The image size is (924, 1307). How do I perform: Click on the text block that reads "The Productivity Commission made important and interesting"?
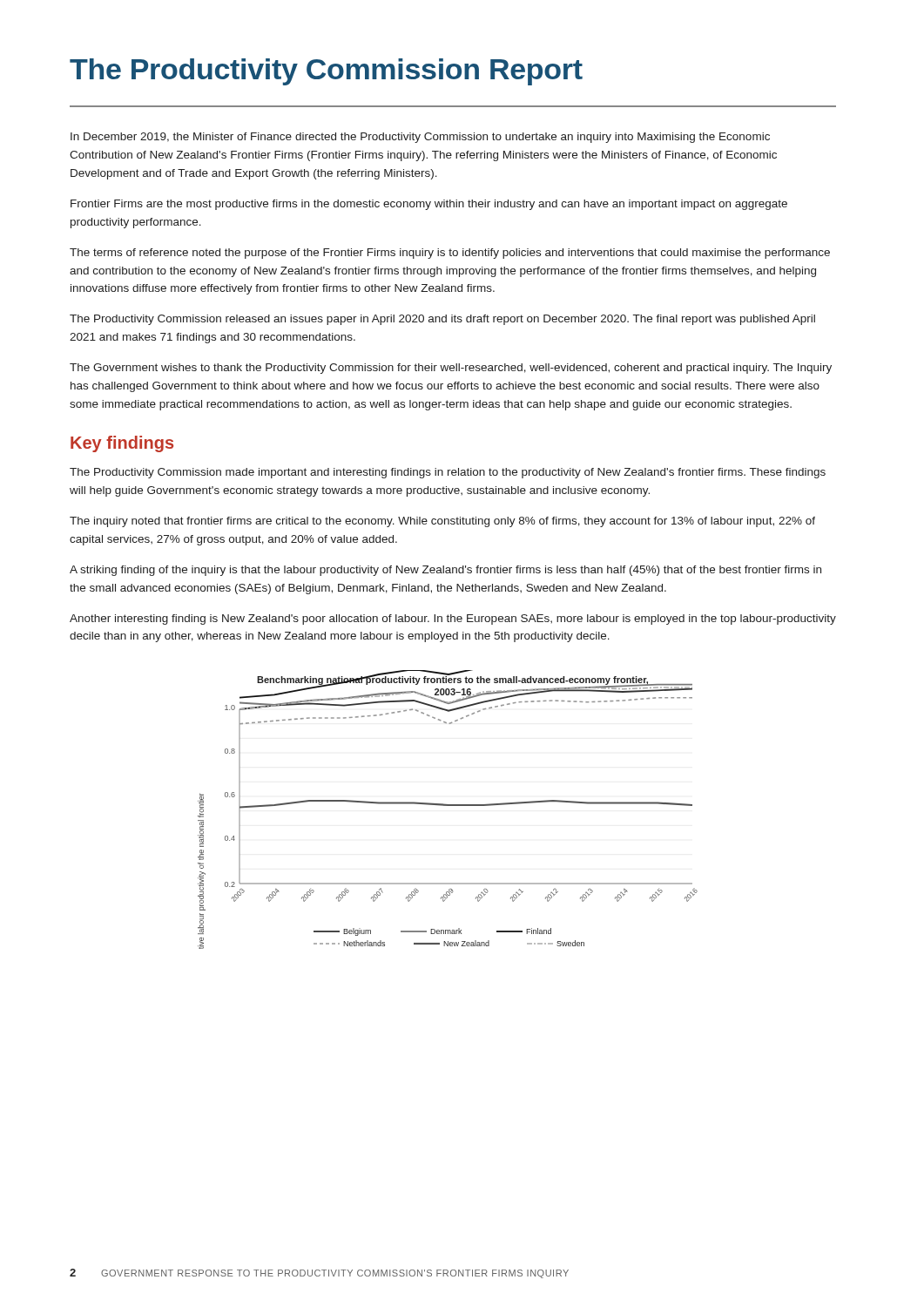(448, 481)
